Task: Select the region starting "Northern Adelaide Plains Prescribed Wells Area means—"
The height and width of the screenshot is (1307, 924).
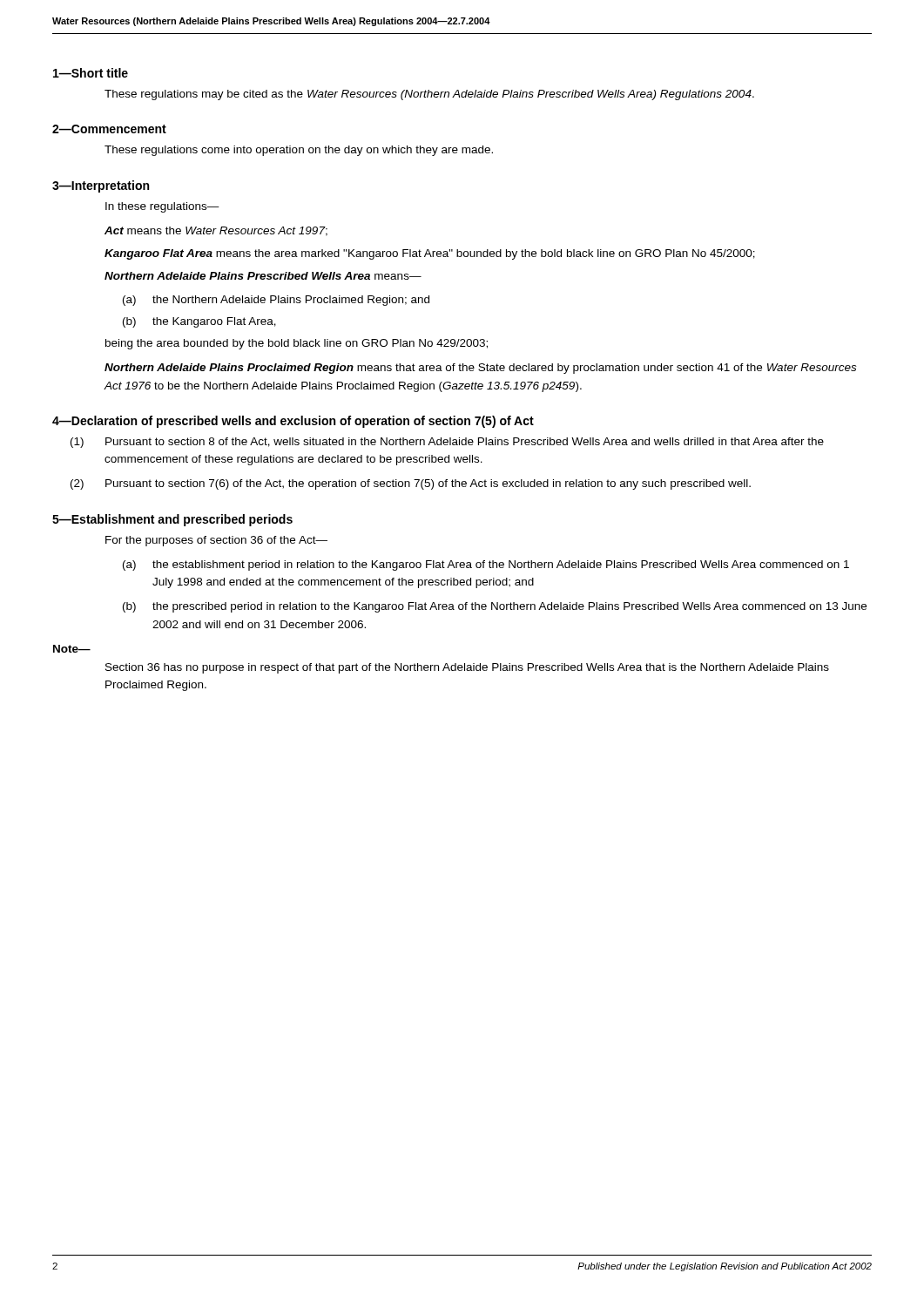Action: coord(263,276)
